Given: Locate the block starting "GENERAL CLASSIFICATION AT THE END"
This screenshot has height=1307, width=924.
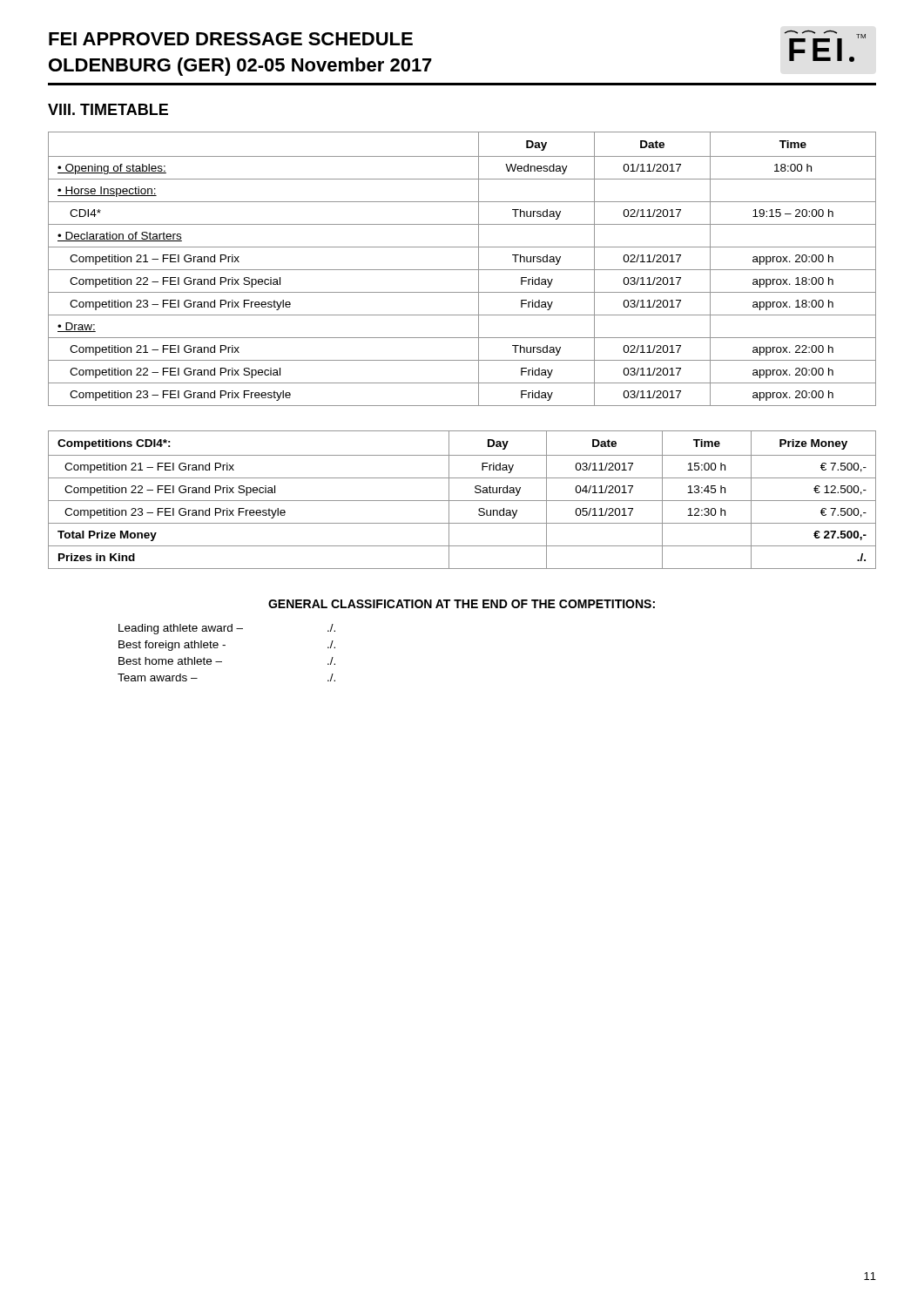Looking at the screenshot, I should click(x=462, y=604).
